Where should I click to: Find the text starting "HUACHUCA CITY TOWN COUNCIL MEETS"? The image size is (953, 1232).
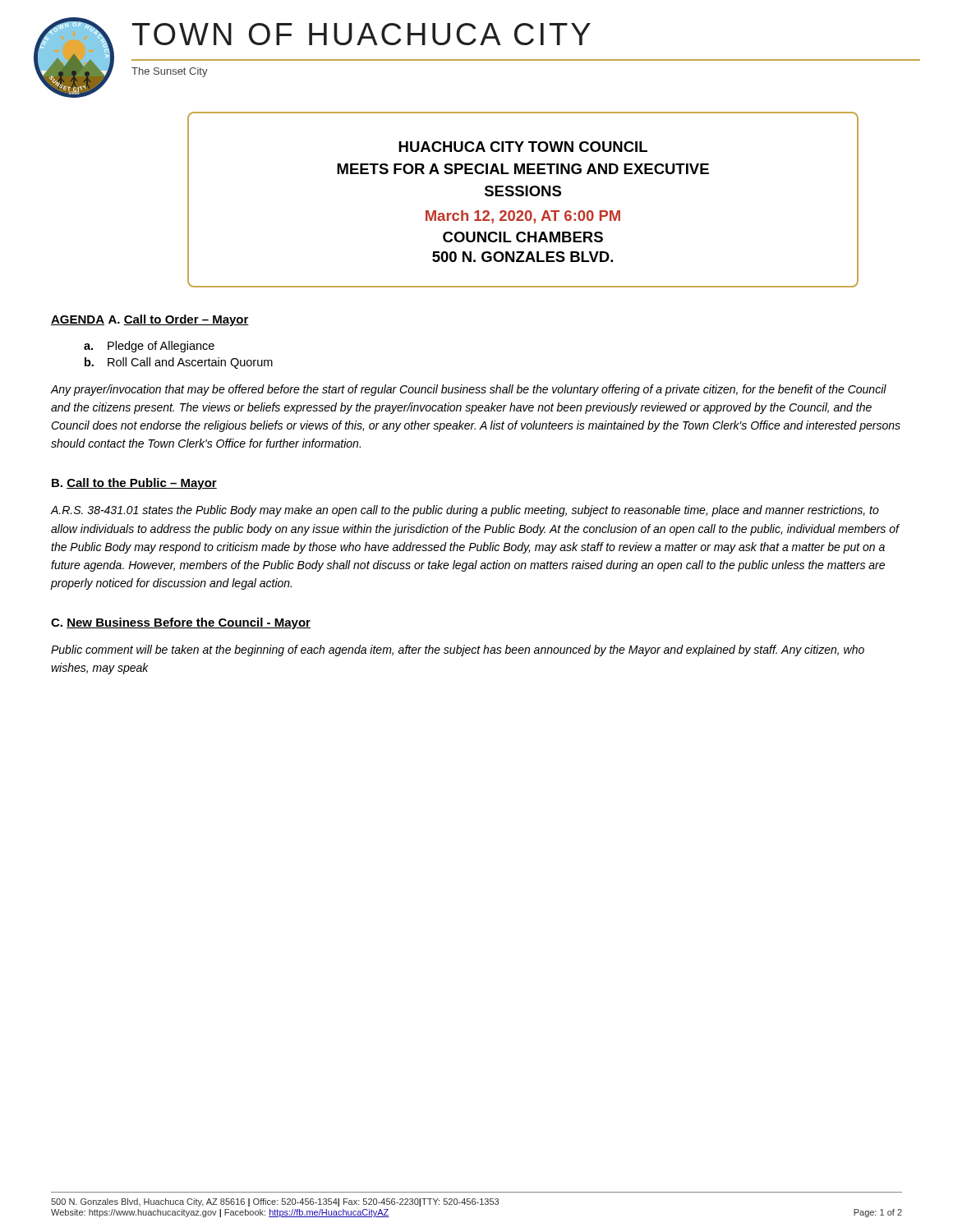pyautogui.click(x=523, y=200)
